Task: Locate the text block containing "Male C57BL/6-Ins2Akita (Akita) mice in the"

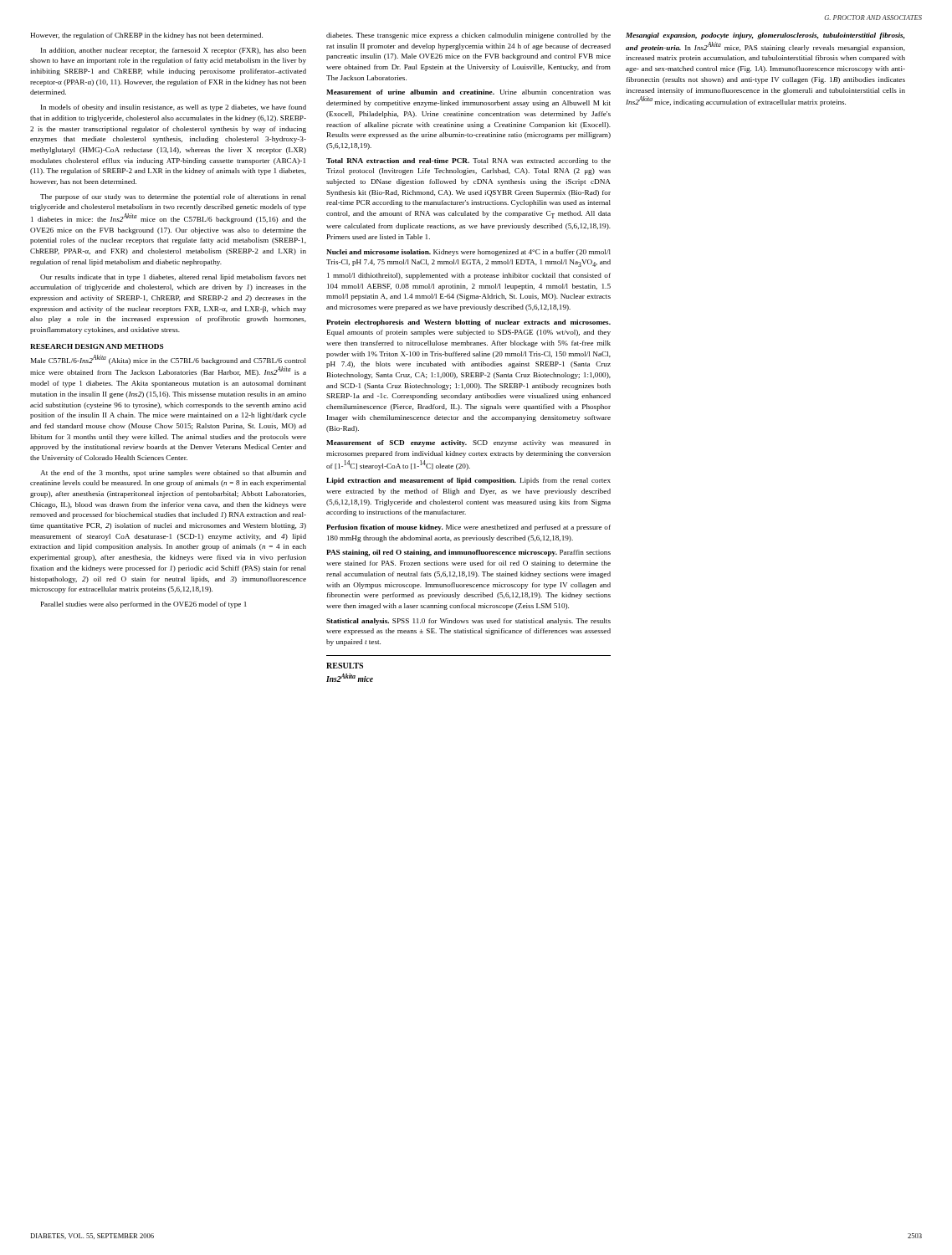Action: tap(168, 408)
